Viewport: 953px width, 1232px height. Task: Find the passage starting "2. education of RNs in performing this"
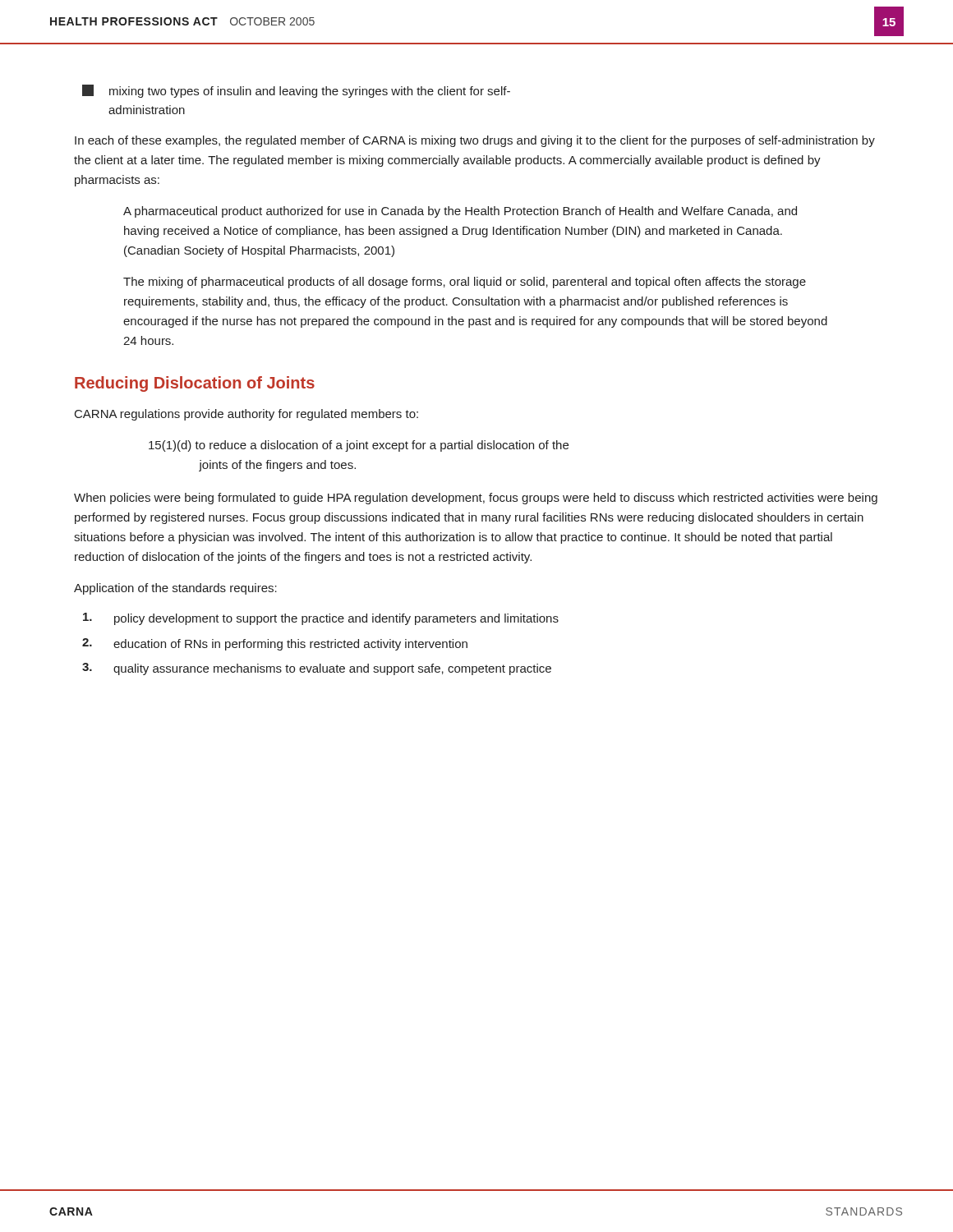275,644
